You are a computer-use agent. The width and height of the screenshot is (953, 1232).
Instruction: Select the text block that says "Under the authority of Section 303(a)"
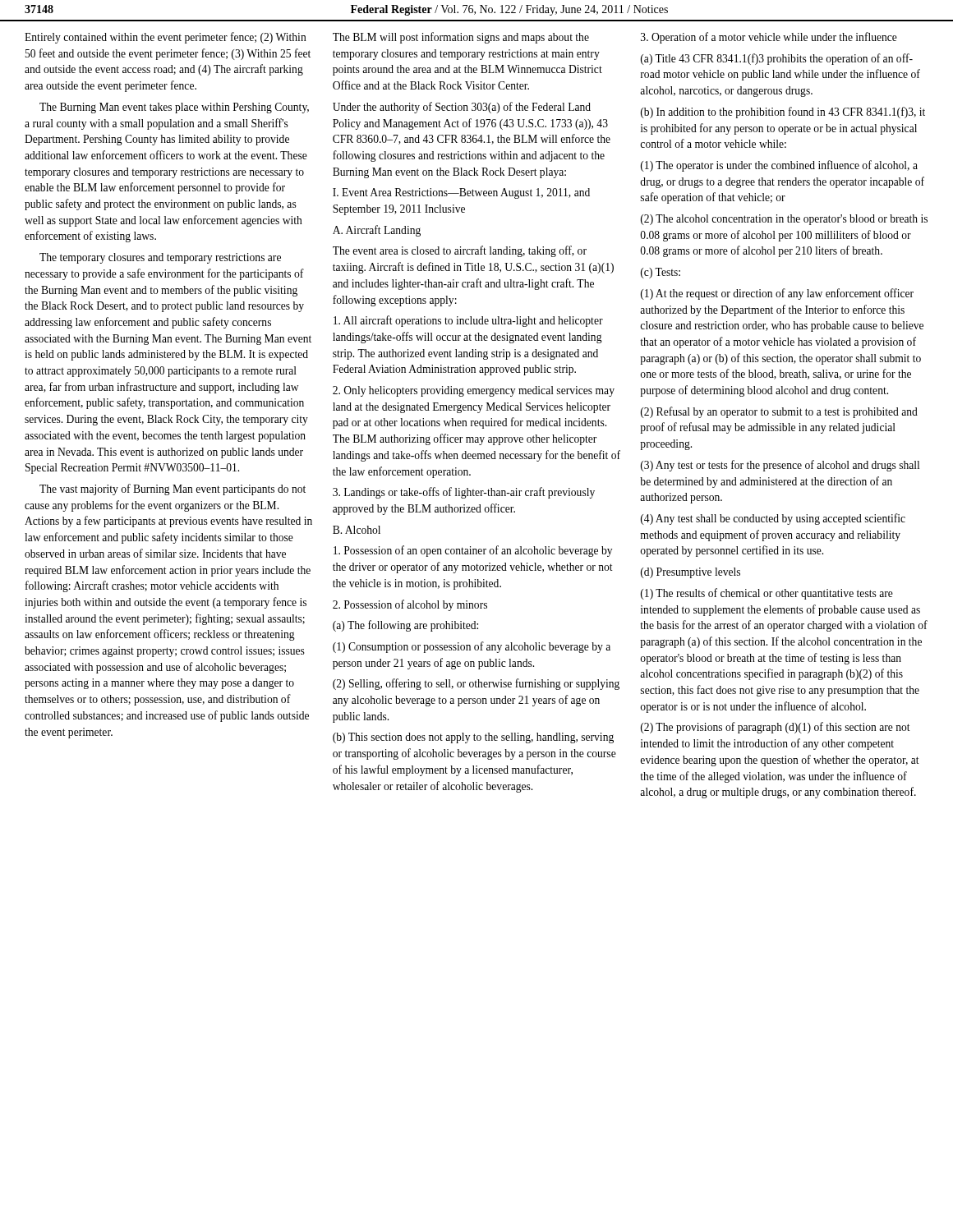pos(477,140)
